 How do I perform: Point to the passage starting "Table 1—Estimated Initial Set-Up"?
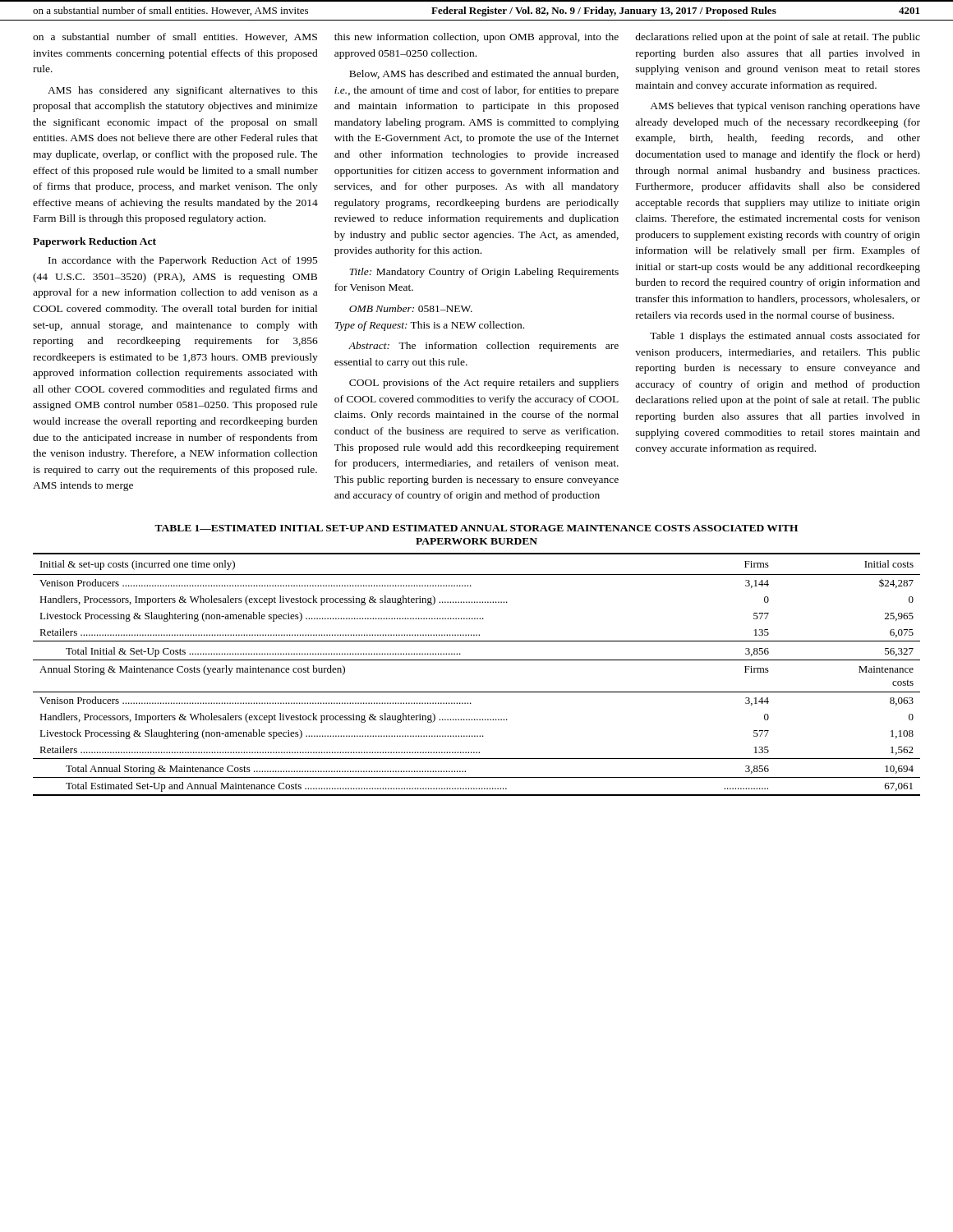point(476,534)
